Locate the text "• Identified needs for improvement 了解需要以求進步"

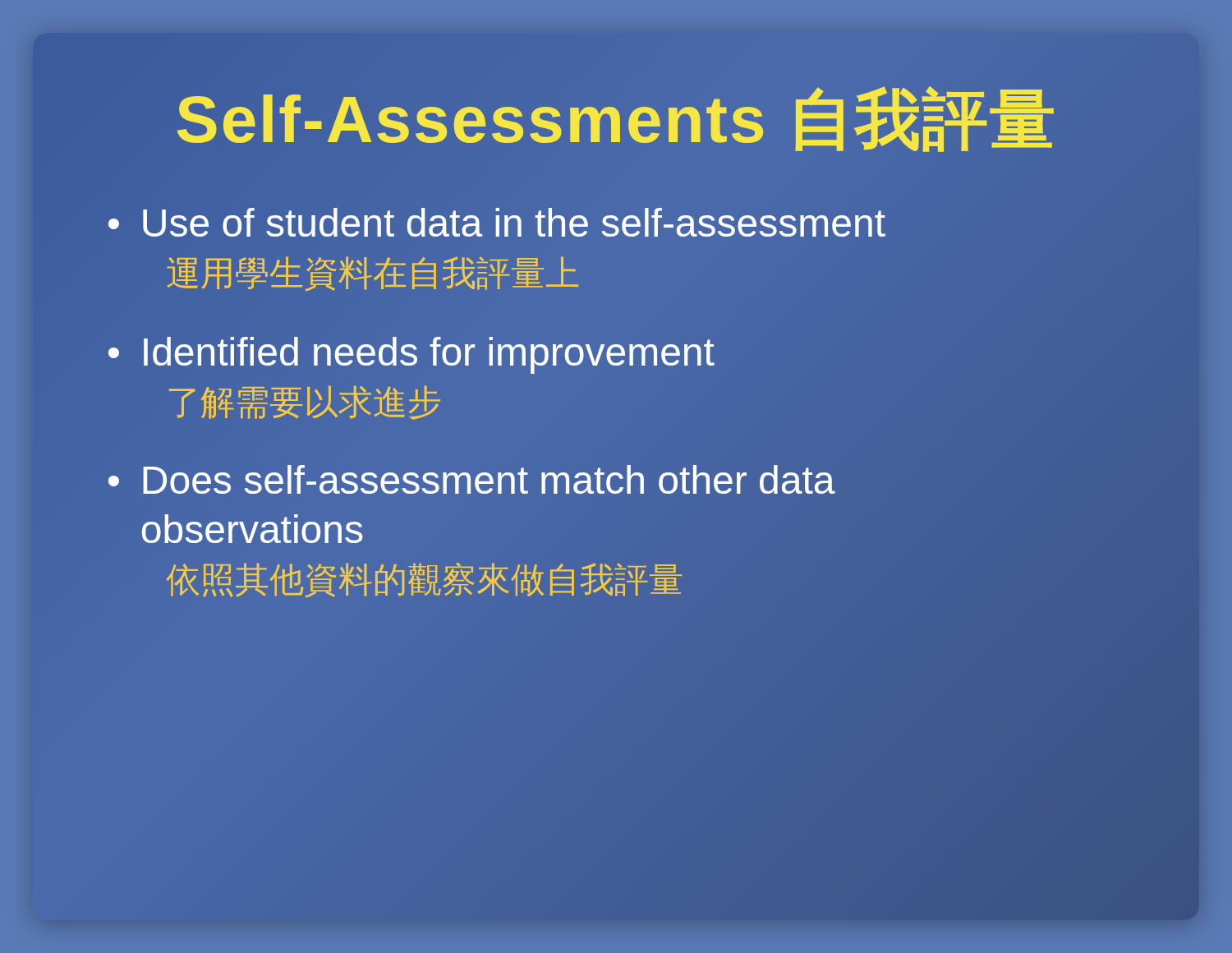pos(628,376)
